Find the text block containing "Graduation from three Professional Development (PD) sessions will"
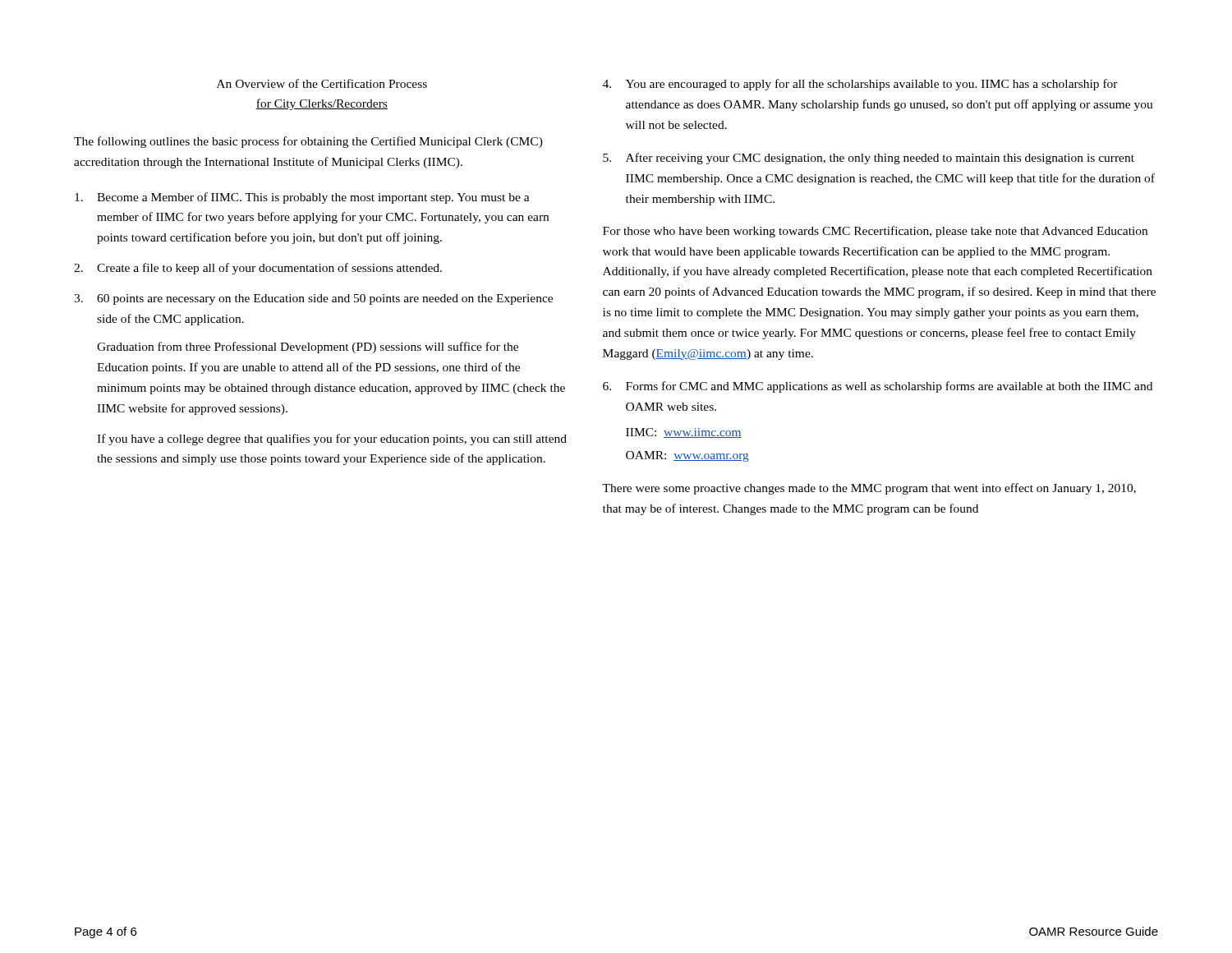This screenshot has width=1232, height=953. pos(331,377)
